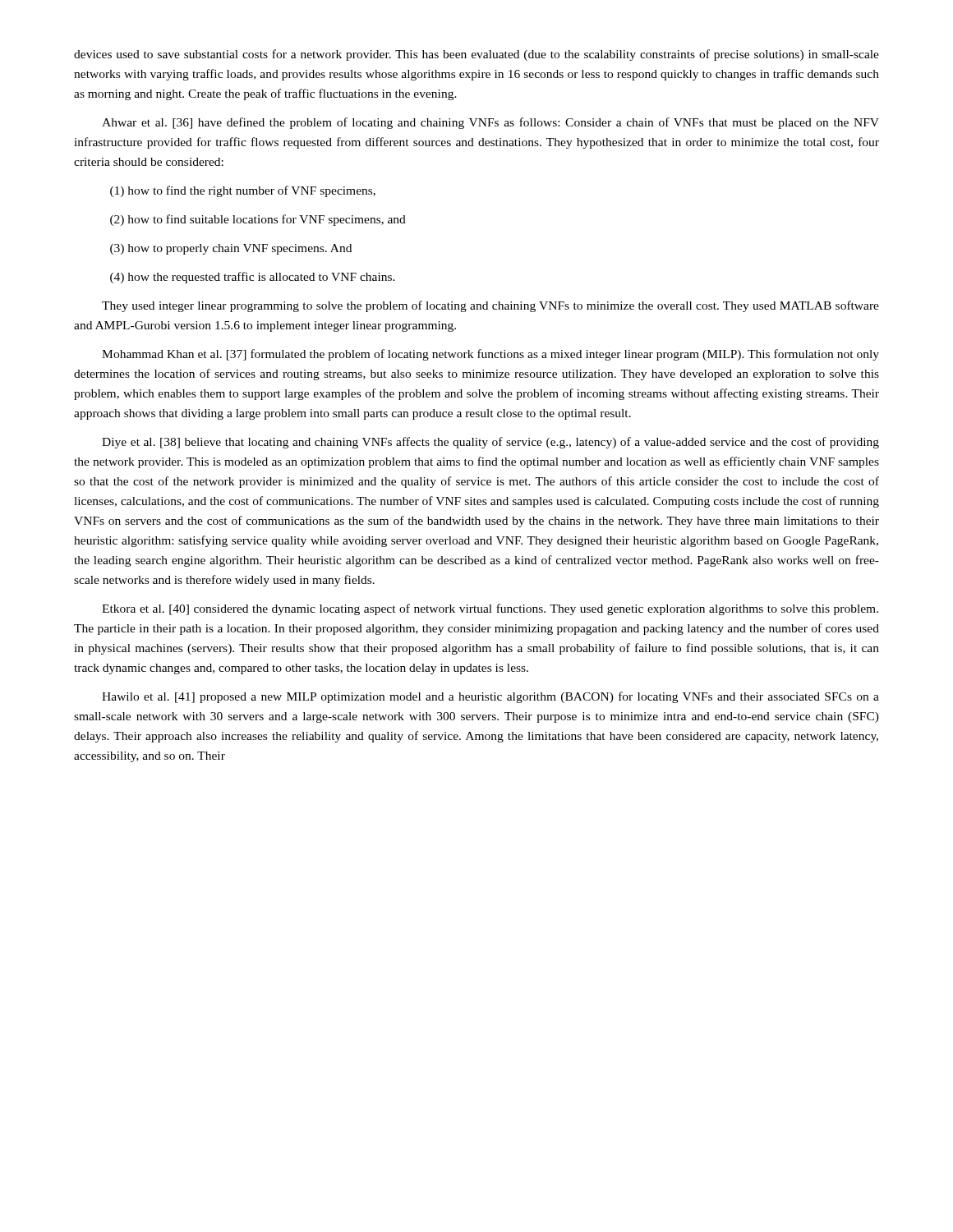Locate the list item containing "(3) how to"
This screenshot has width=953, height=1232.
click(231, 249)
